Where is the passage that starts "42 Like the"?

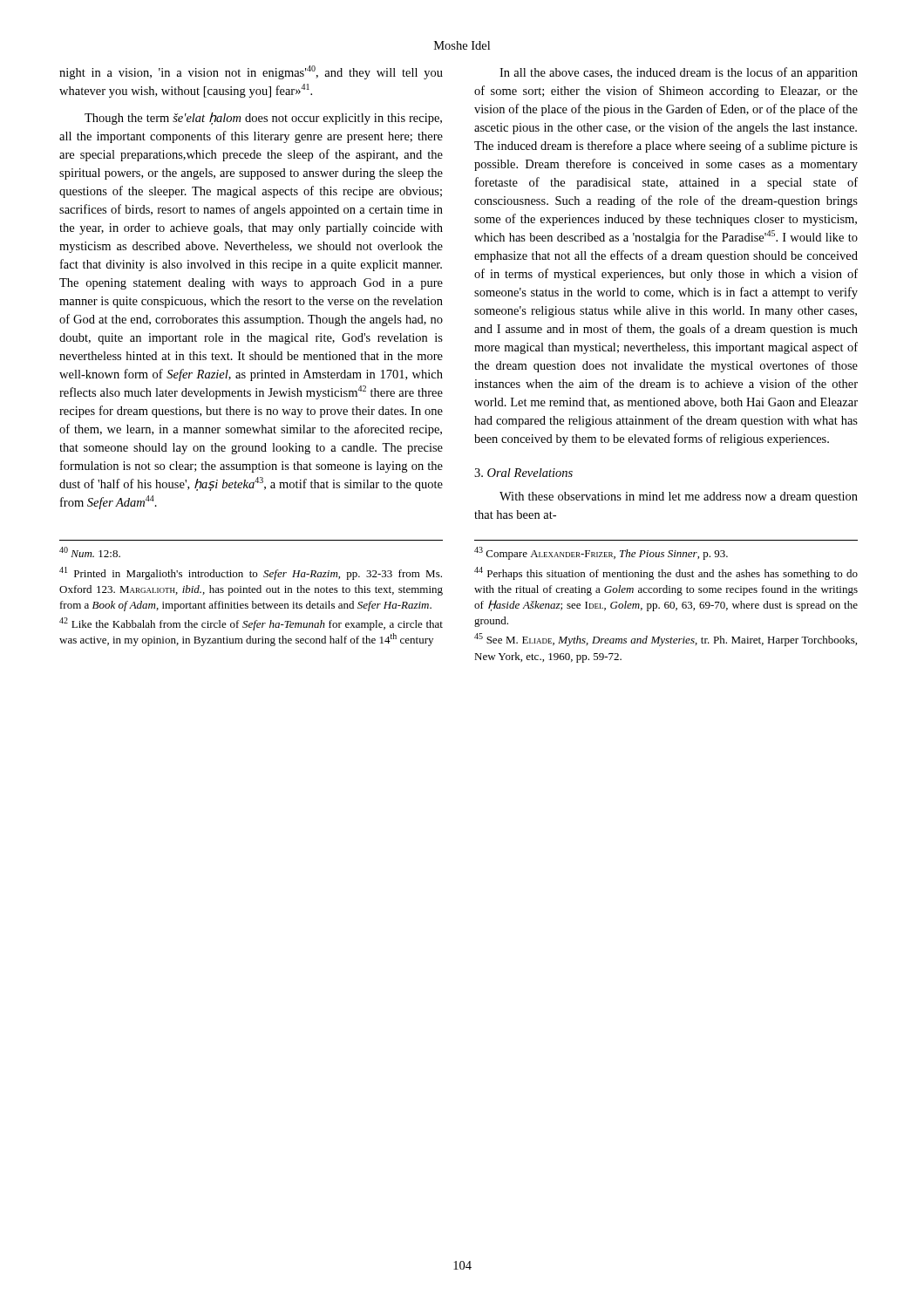pyautogui.click(x=251, y=632)
